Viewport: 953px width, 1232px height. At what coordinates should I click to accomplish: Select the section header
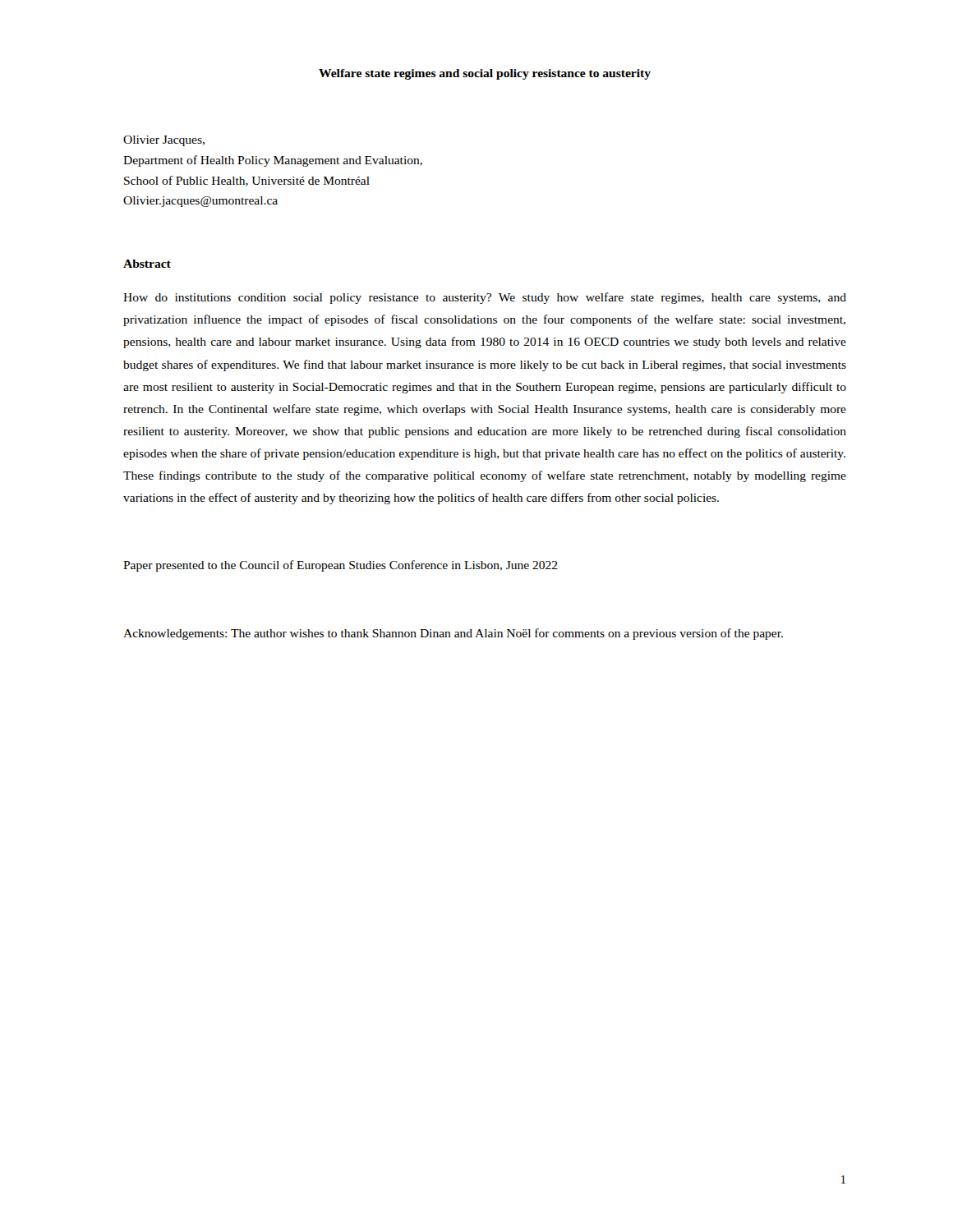pyautogui.click(x=147, y=263)
